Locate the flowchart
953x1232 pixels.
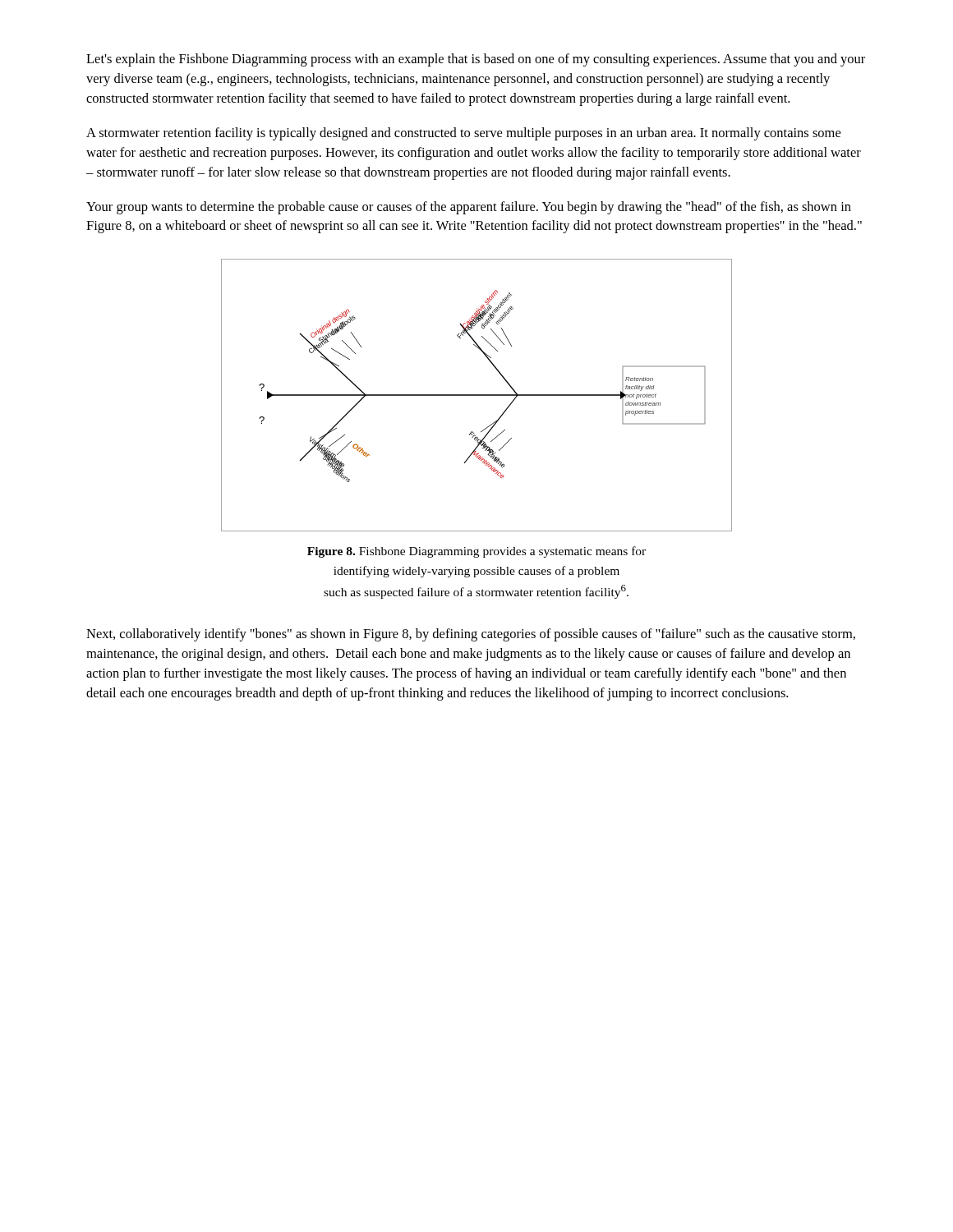click(x=476, y=395)
